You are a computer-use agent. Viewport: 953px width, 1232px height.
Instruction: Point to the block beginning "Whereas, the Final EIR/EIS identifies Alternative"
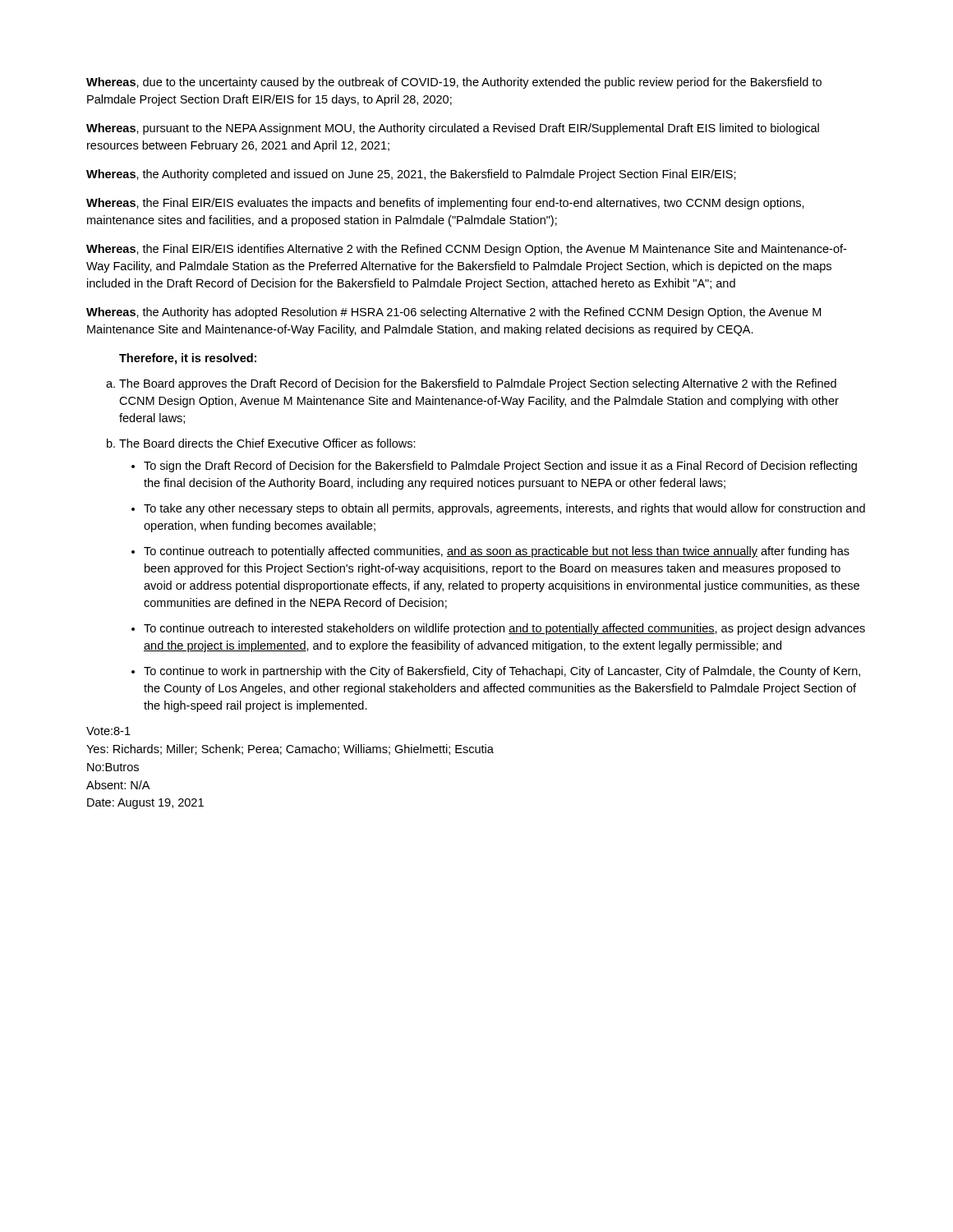[x=467, y=266]
